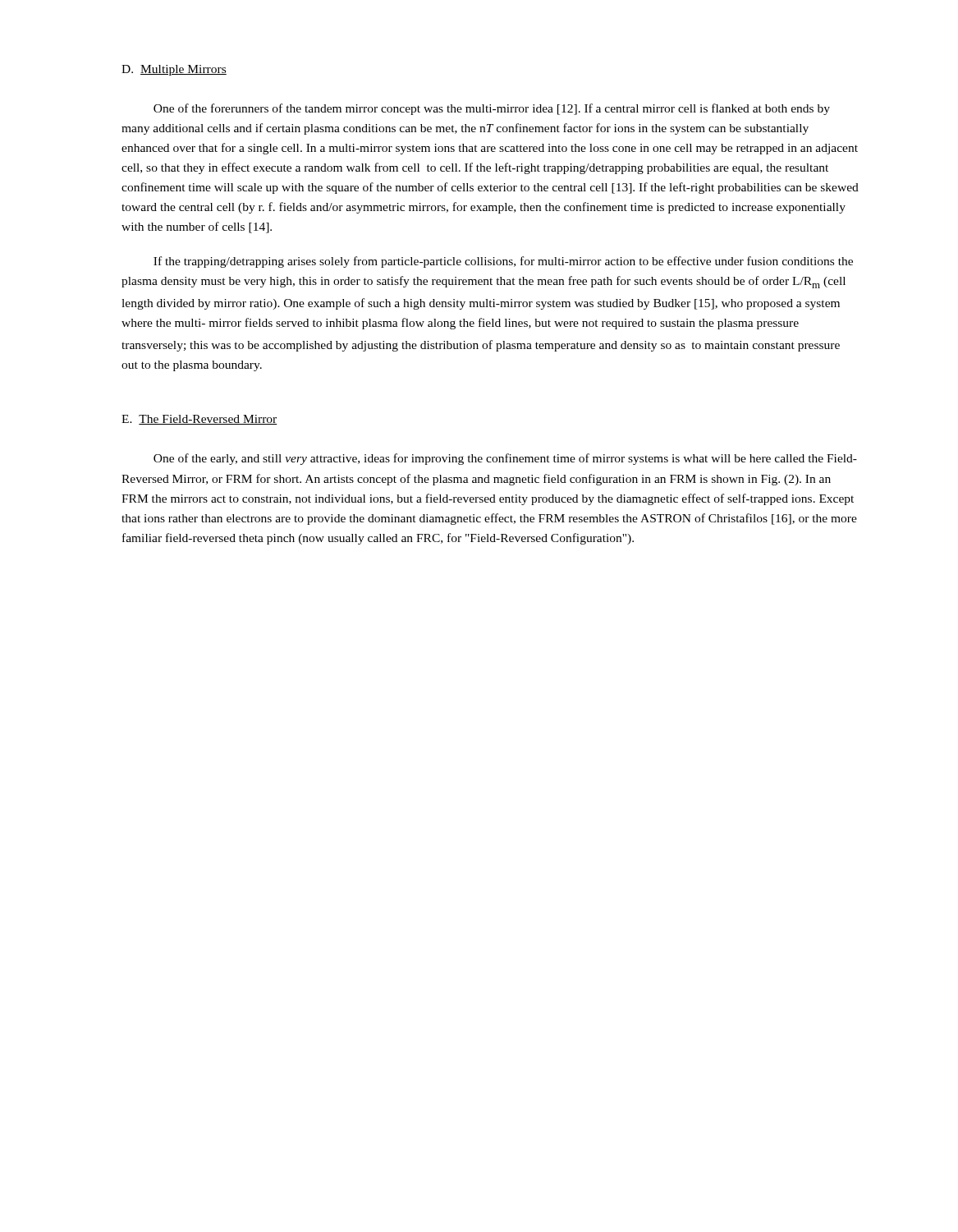Locate the block of text that opens with "One of the early, and"

[489, 498]
